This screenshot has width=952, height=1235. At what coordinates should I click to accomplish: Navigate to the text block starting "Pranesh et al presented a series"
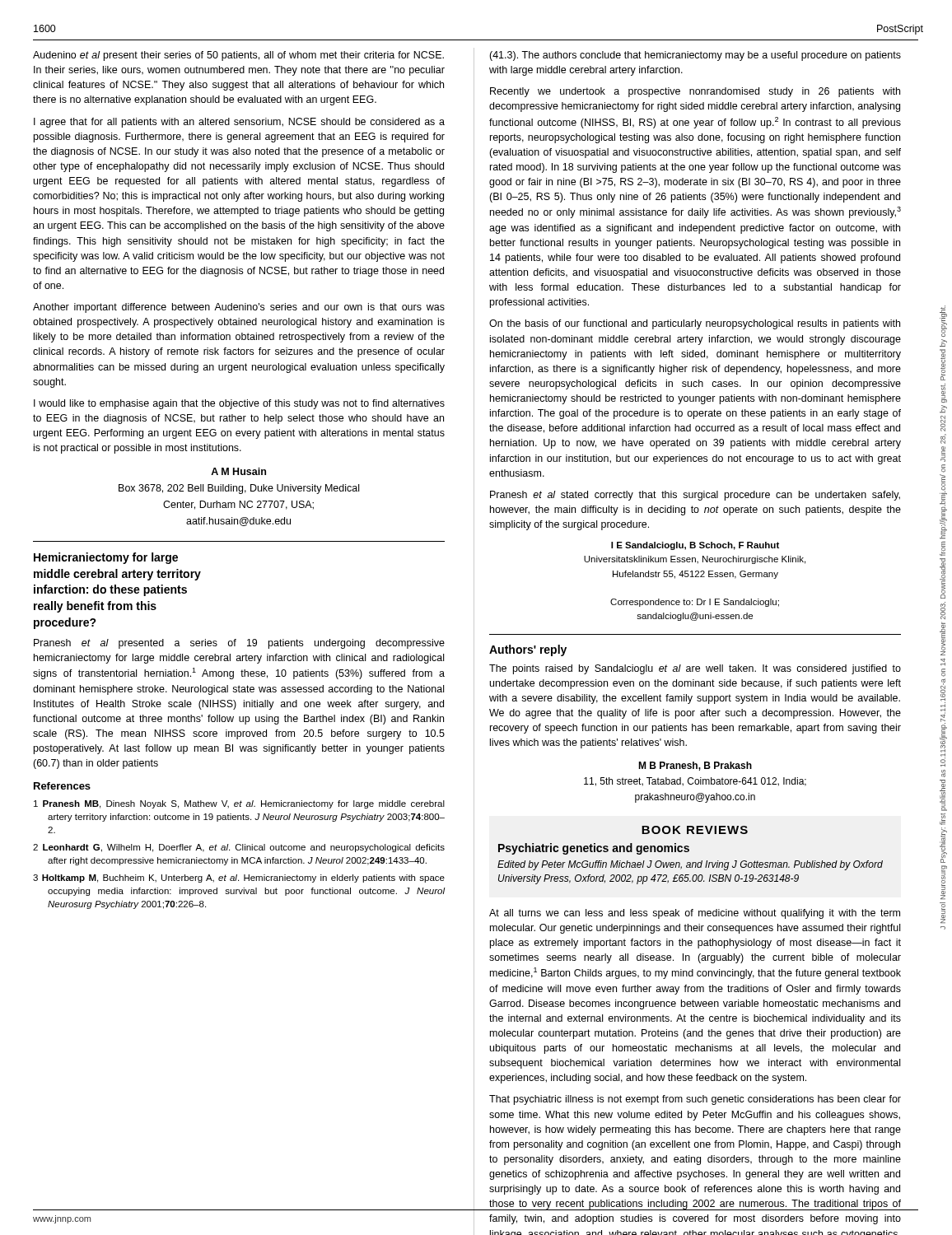pyautogui.click(x=239, y=703)
